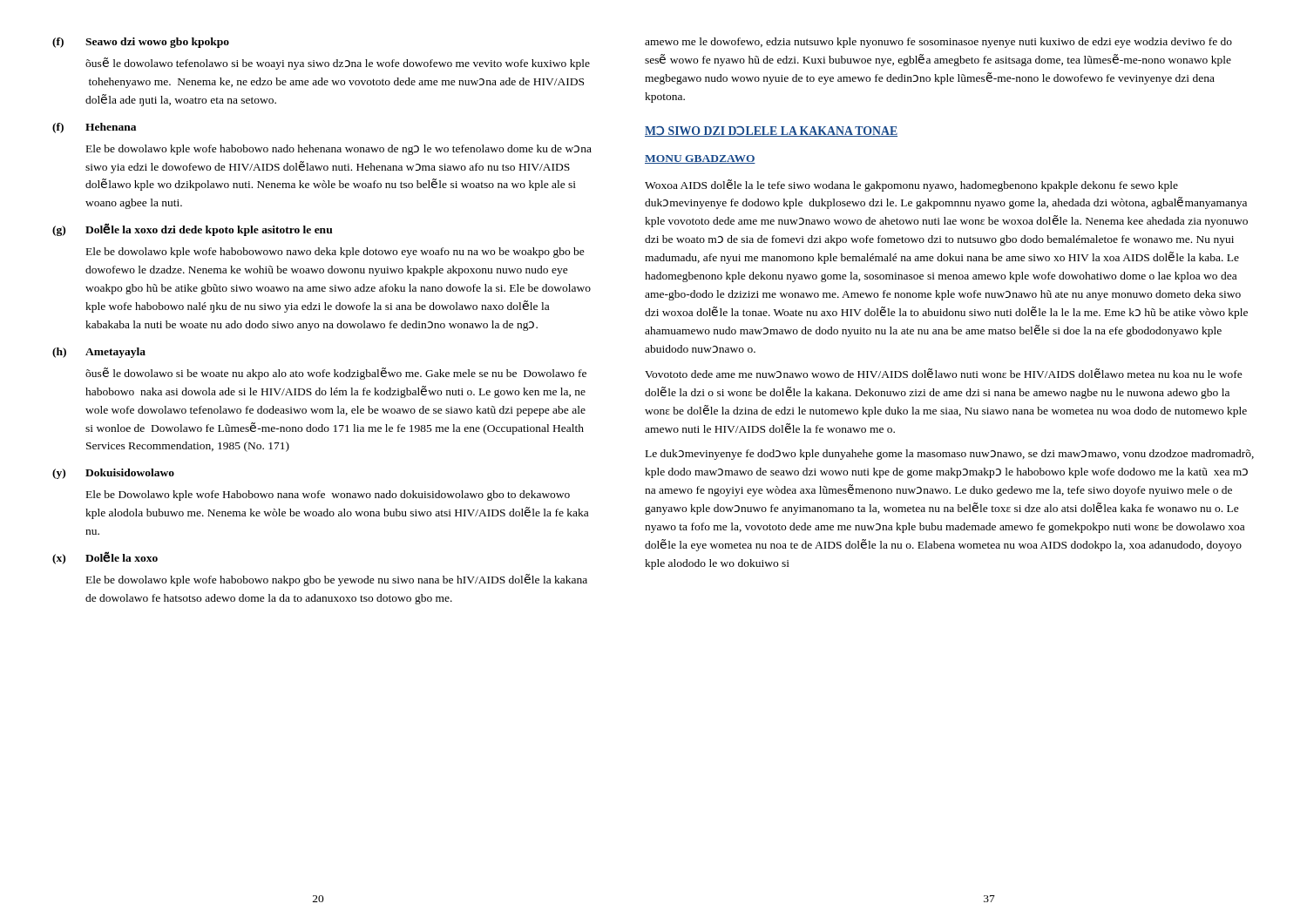Click on the list item that reads "(g) Dolẽle la xoxo"
Viewport: 1307px width, 924px height.
[x=322, y=278]
